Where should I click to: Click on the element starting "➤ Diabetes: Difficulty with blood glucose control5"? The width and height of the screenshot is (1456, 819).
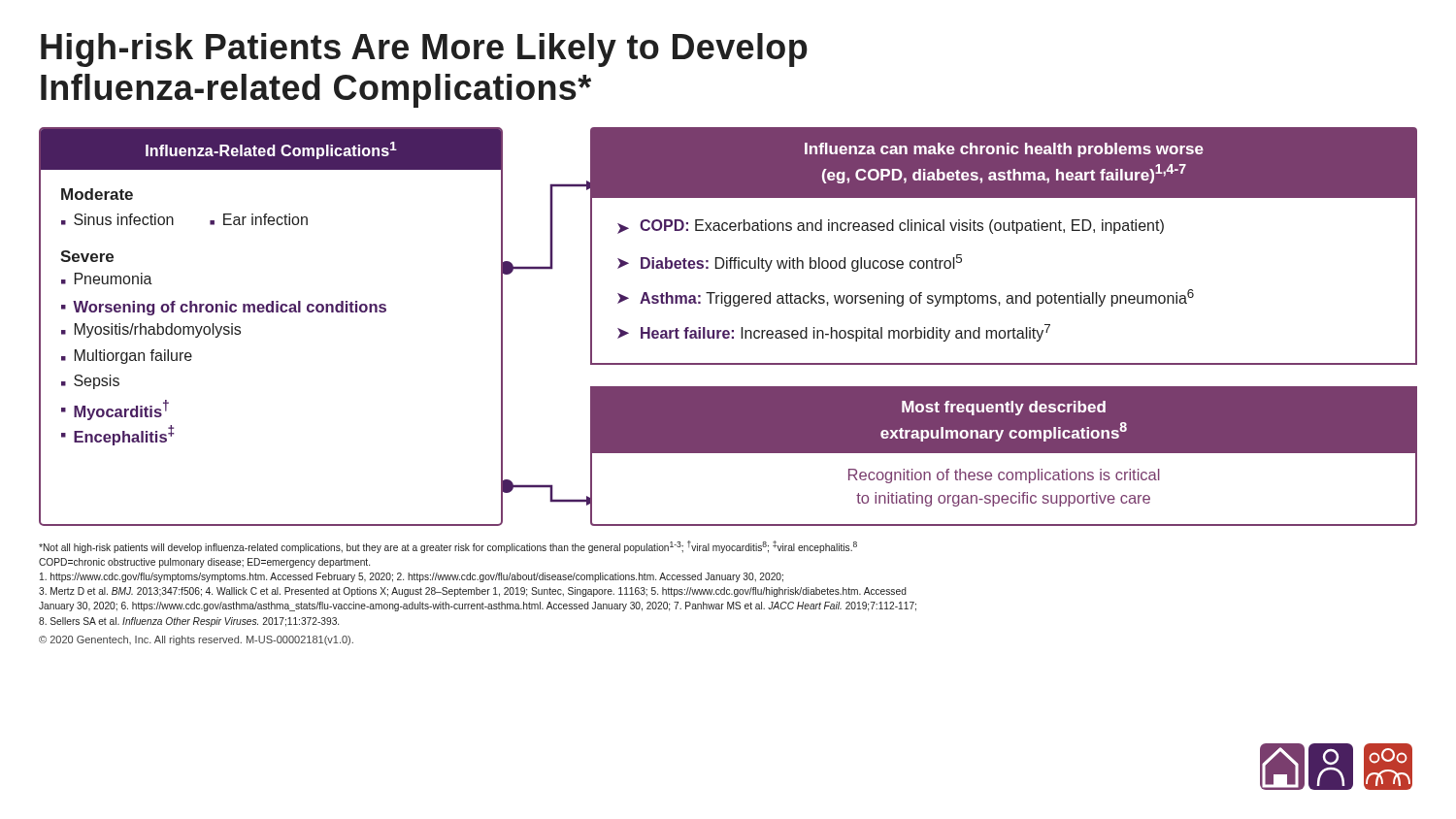789,263
